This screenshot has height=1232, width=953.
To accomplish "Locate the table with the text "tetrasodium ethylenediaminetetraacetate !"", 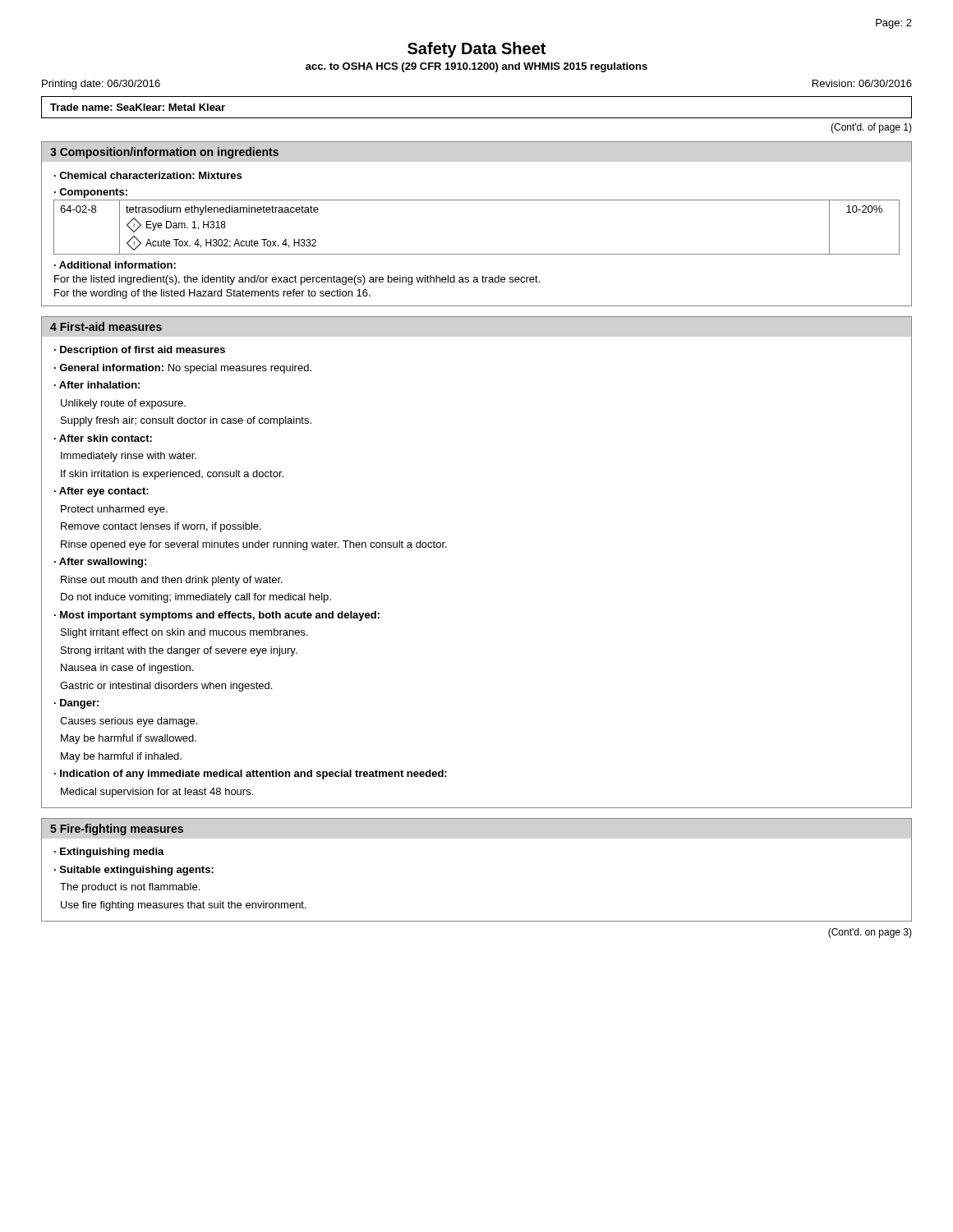I will [476, 224].
